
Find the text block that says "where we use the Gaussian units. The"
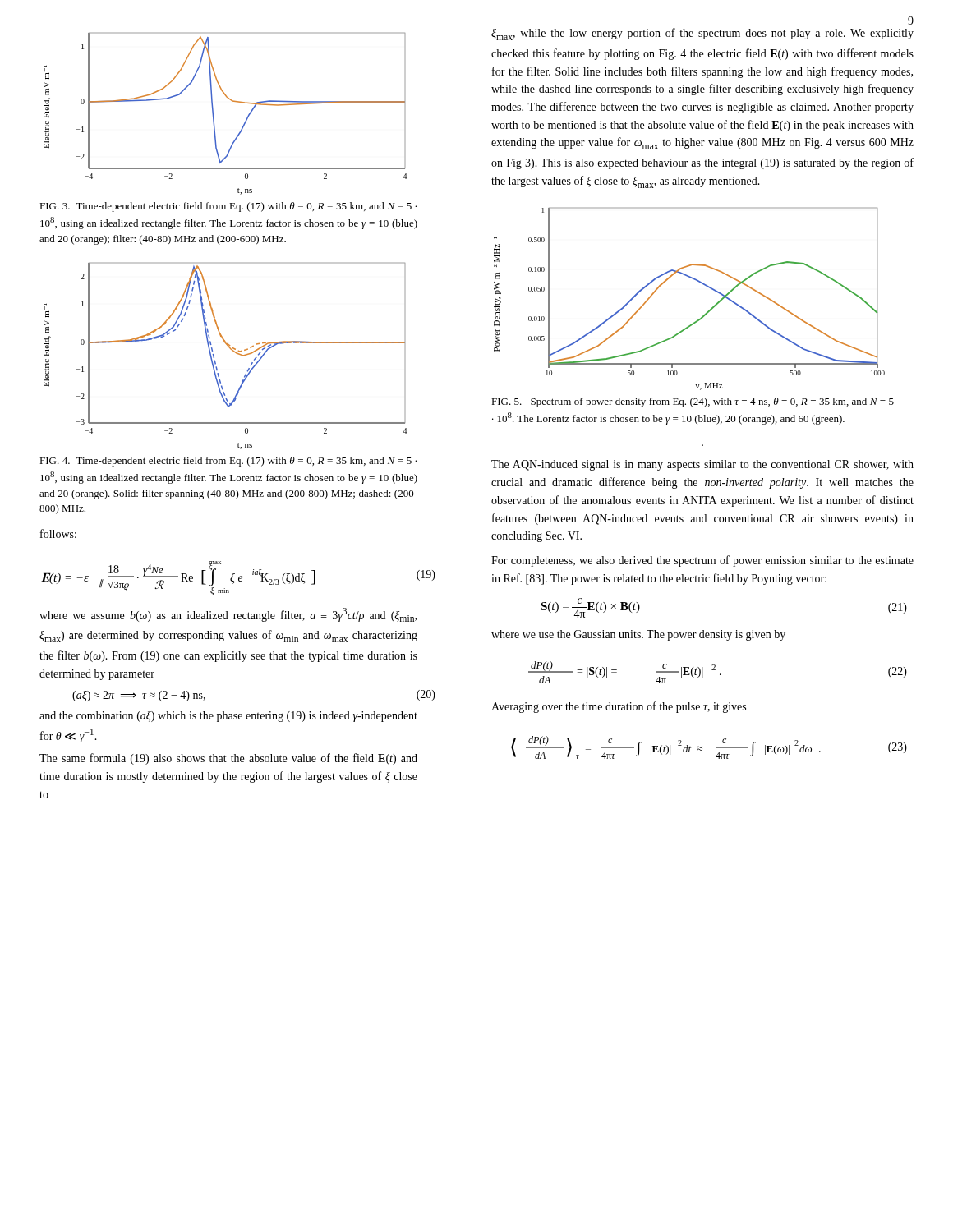coord(638,635)
